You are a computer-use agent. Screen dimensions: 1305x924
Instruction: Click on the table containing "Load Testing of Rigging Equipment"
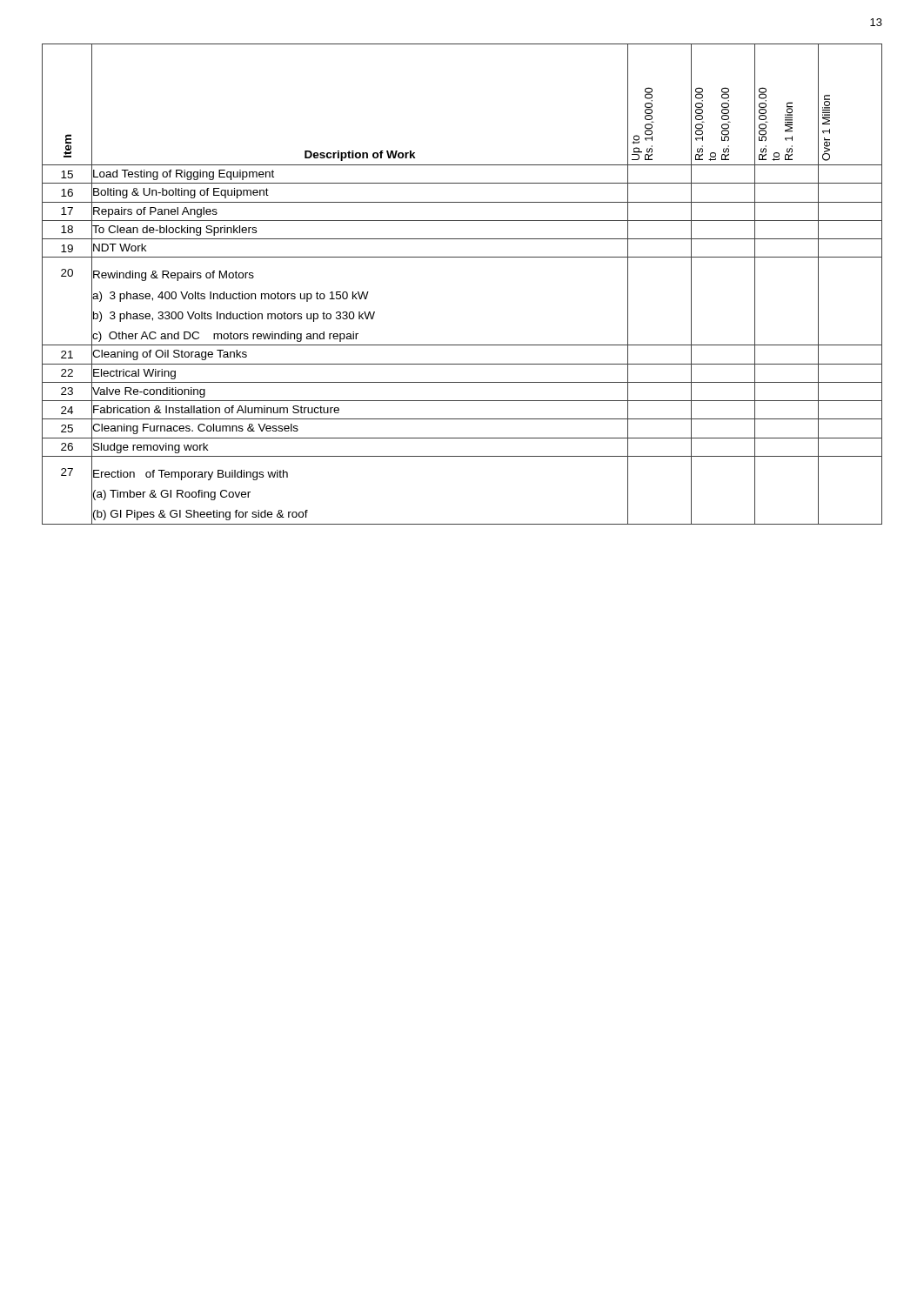pyautogui.click(x=462, y=284)
